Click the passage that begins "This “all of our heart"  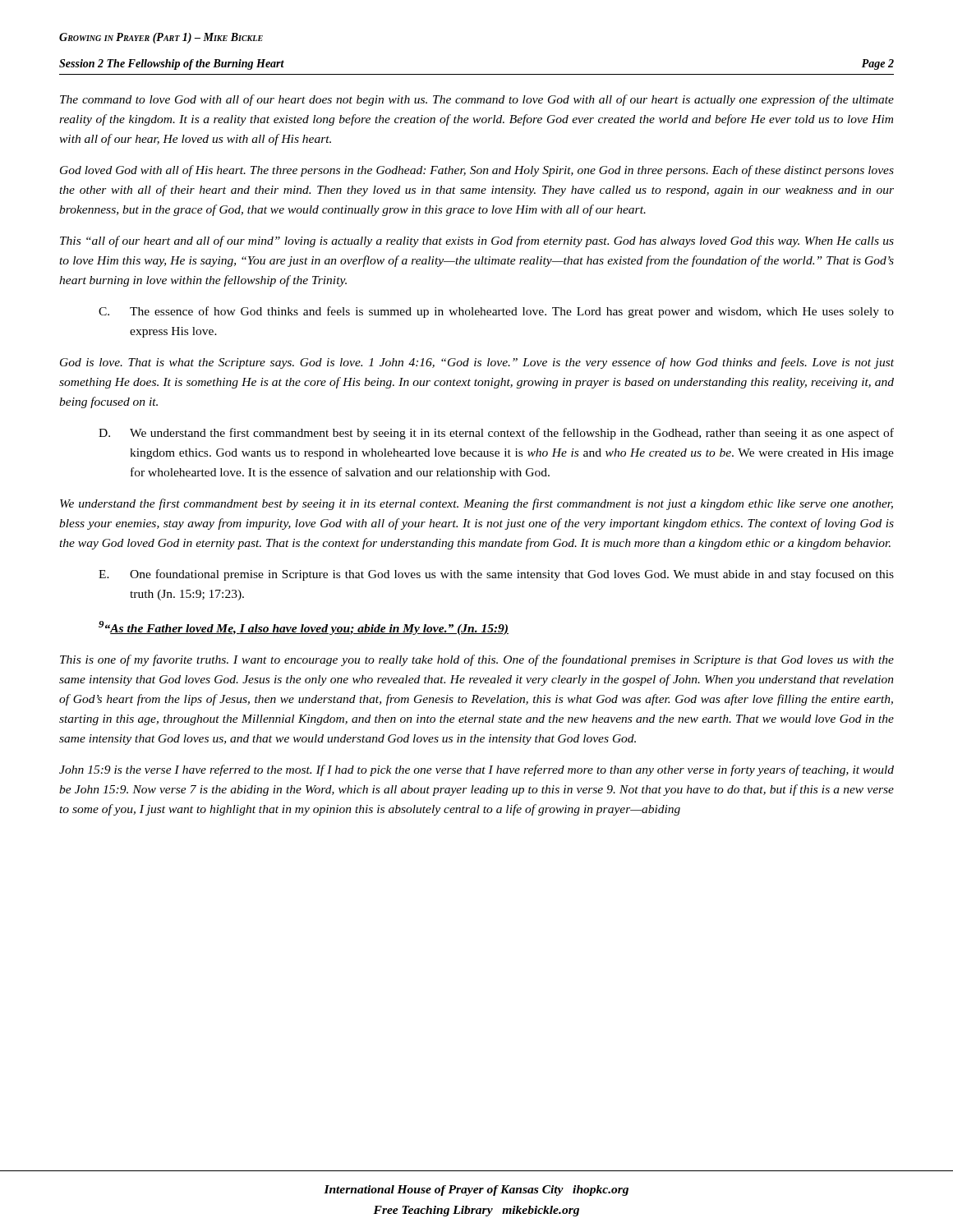476,260
